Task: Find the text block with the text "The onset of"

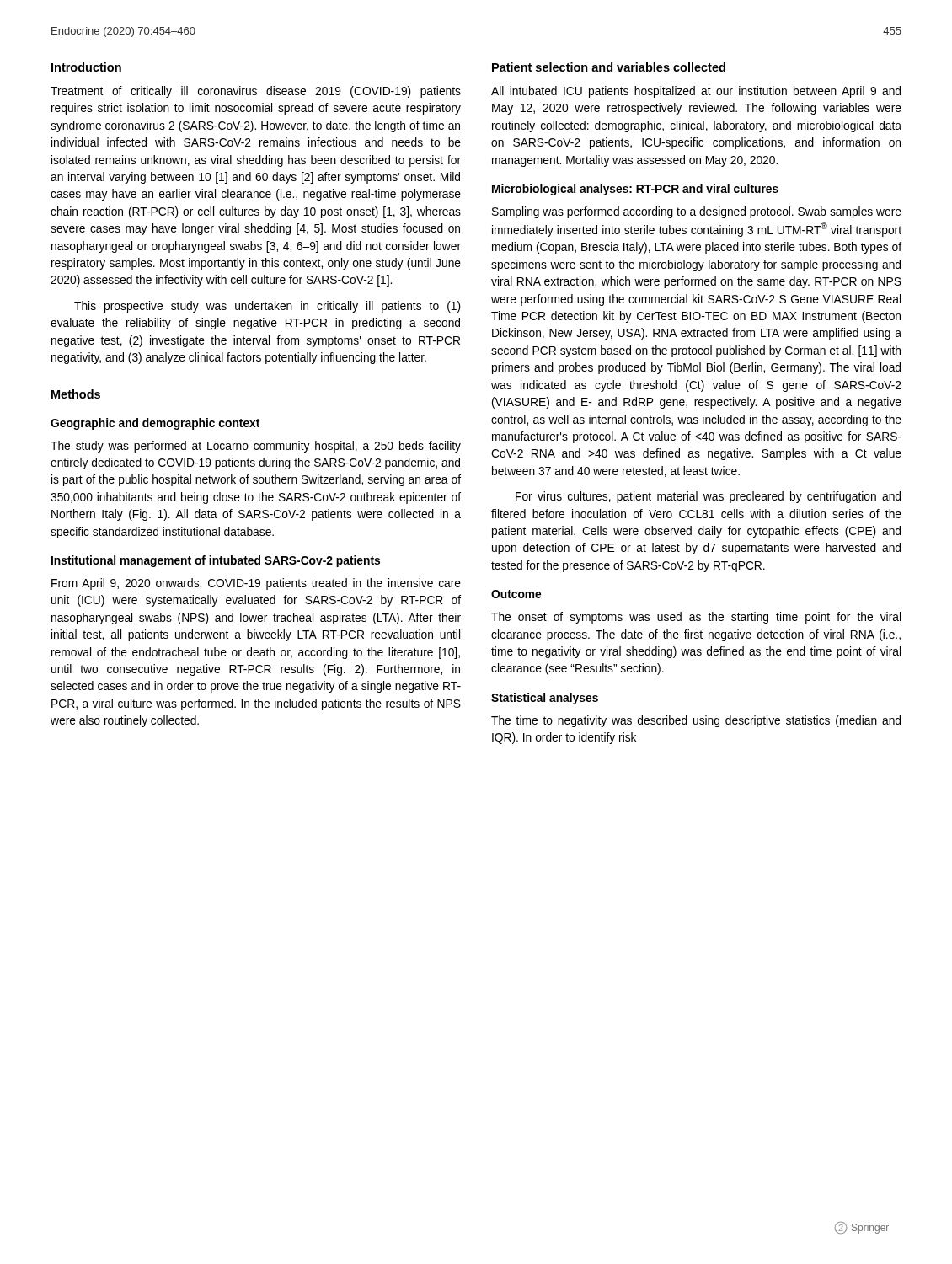Action: click(696, 644)
